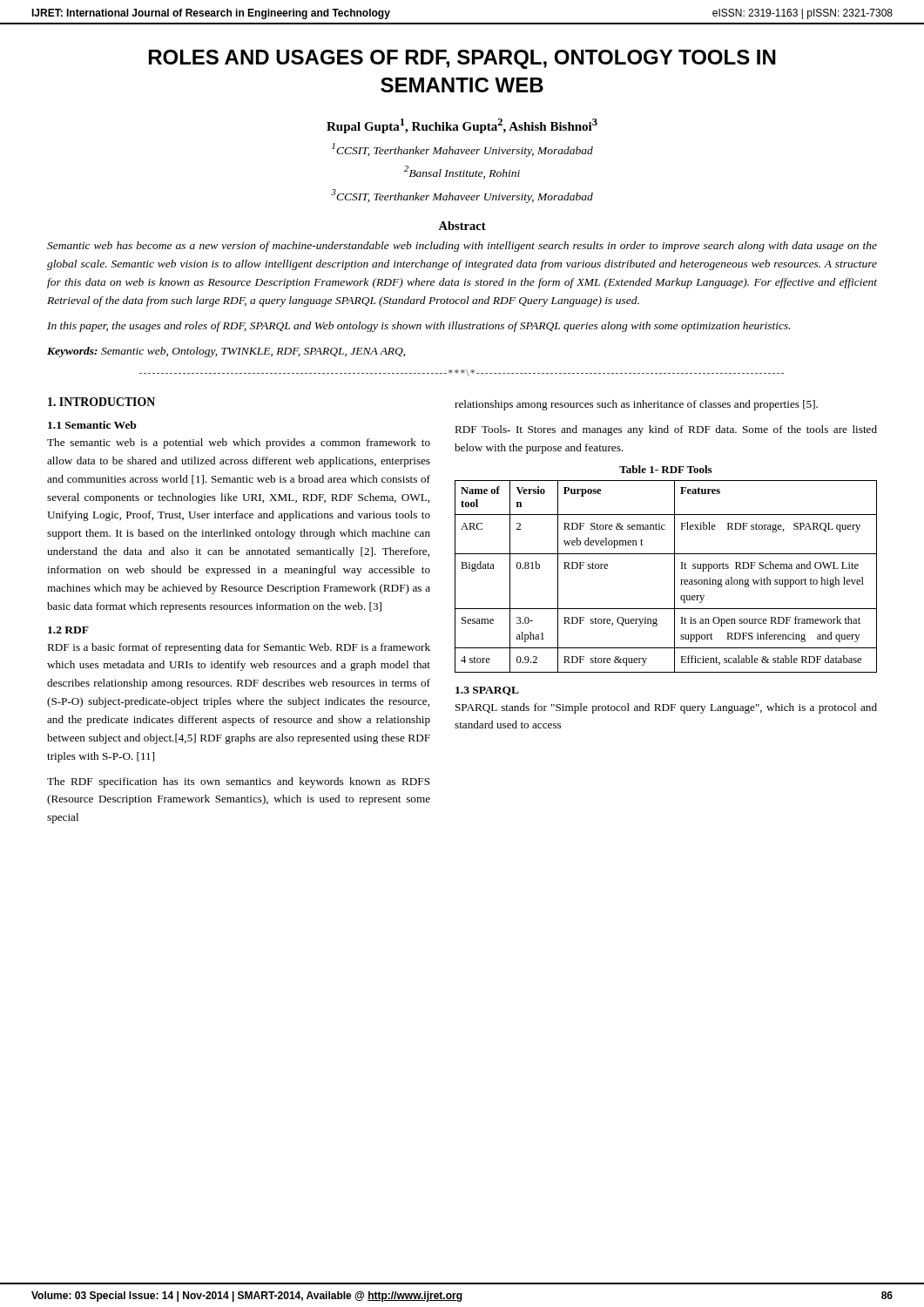Point to "1.2 RDF"
This screenshot has height=1307, width=924.
(x=68, y=629)
